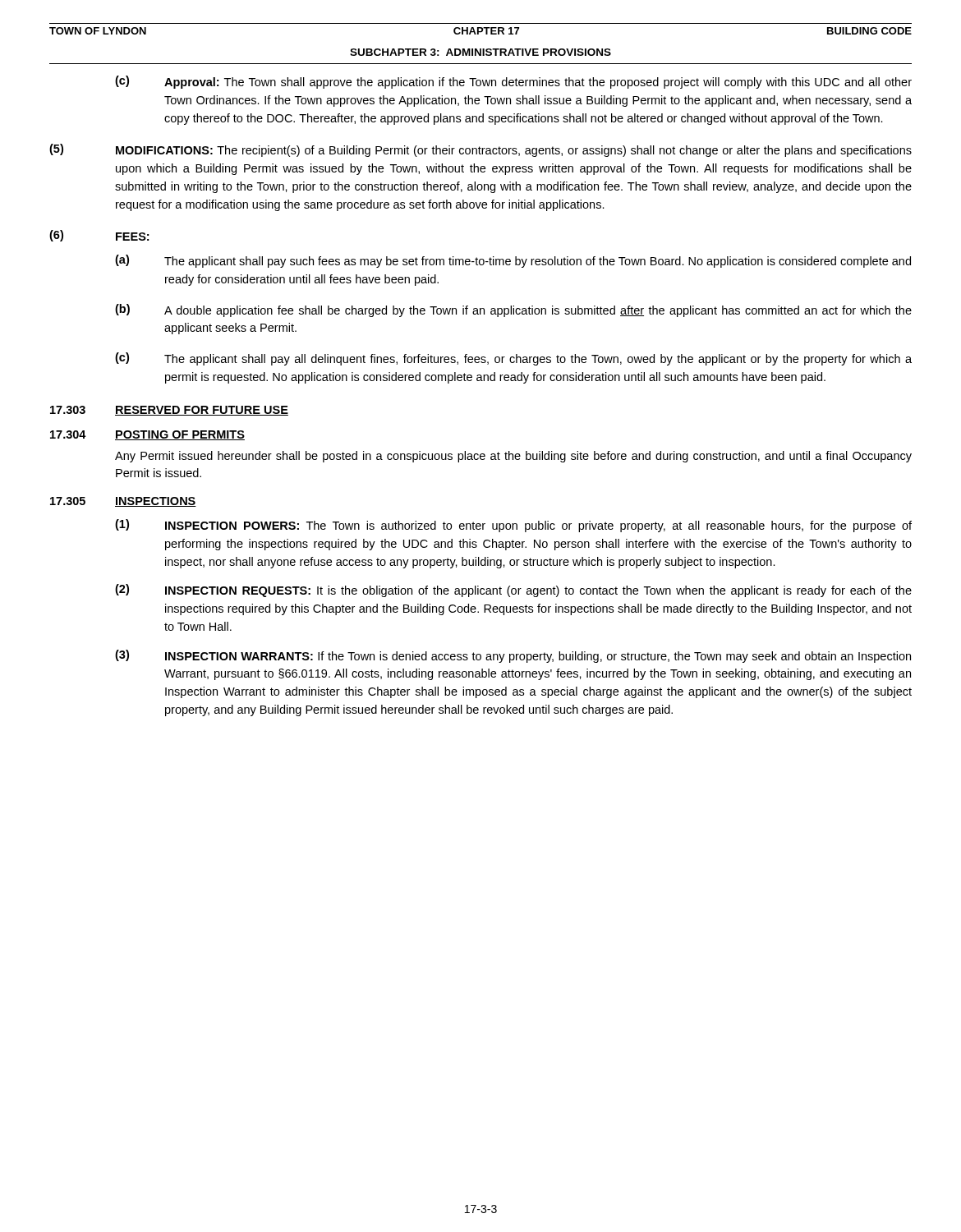The width and height of the screenshot is (961, 1232).
Task: Navigate to the region starting "(1) INSPECTION POWERS: The Town is authorized to"
Action: click(513, 544)
